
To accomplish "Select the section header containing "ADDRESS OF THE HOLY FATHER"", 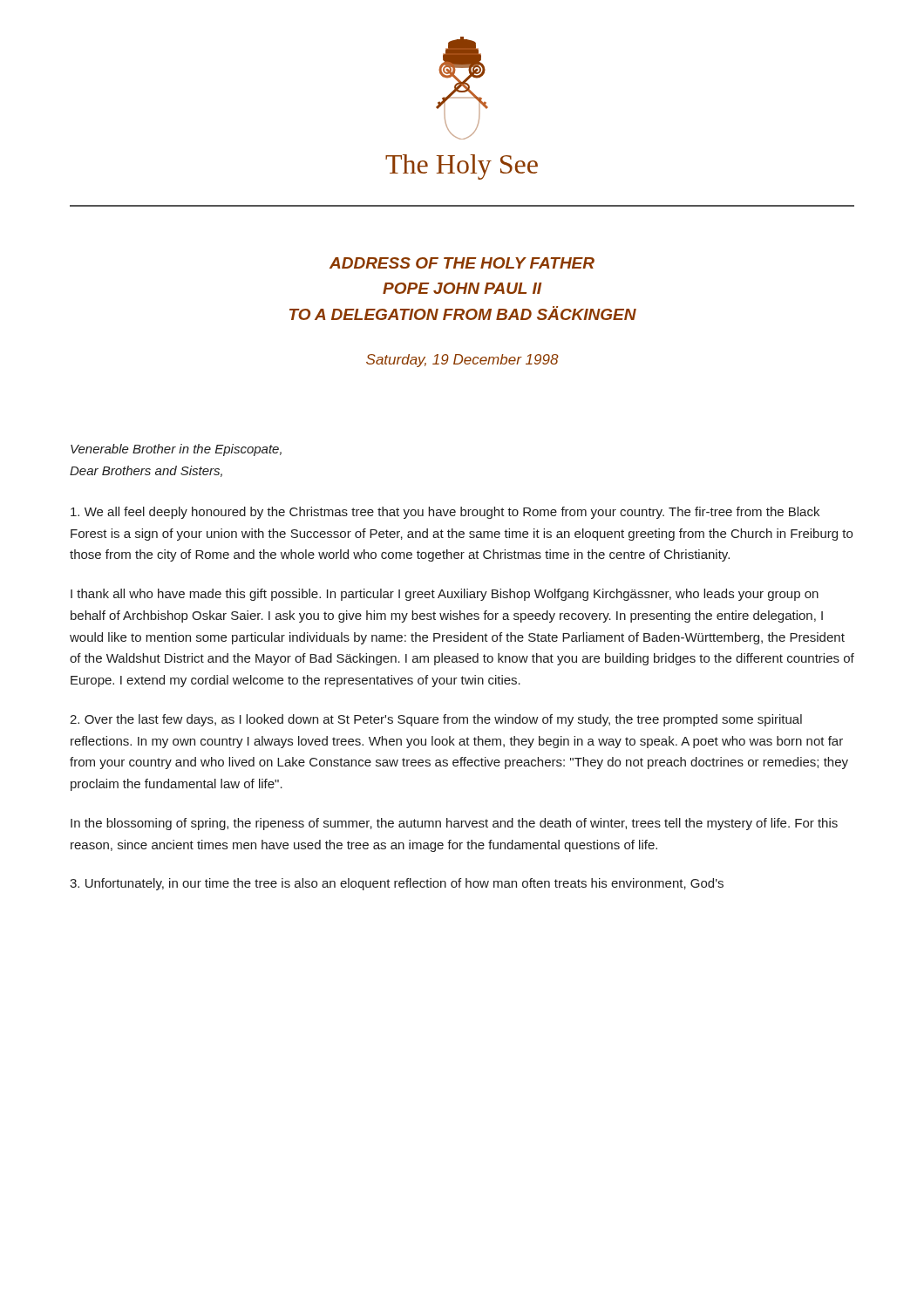I will click(462, 310).
